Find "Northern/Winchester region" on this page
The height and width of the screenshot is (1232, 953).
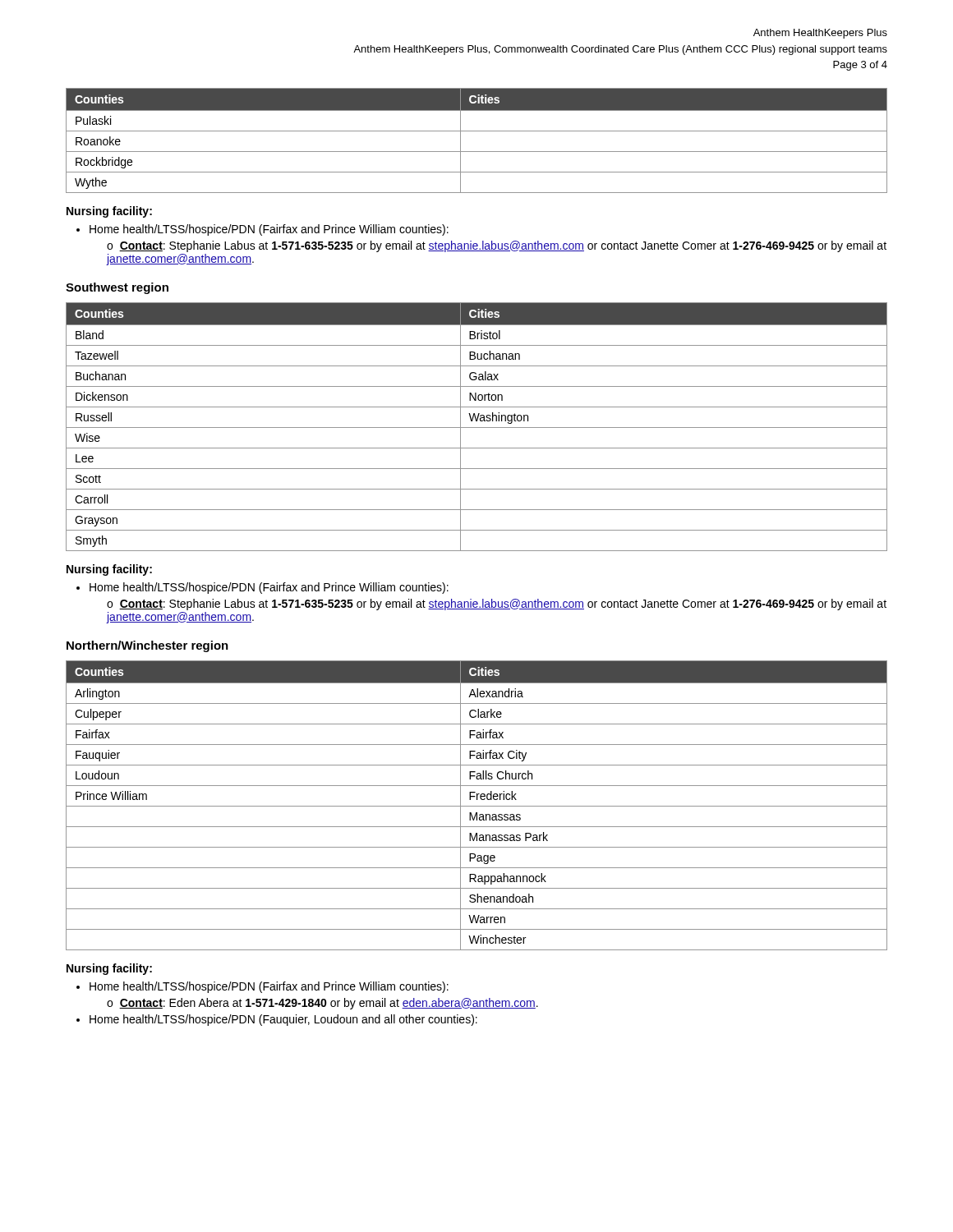tap(147, 645)
